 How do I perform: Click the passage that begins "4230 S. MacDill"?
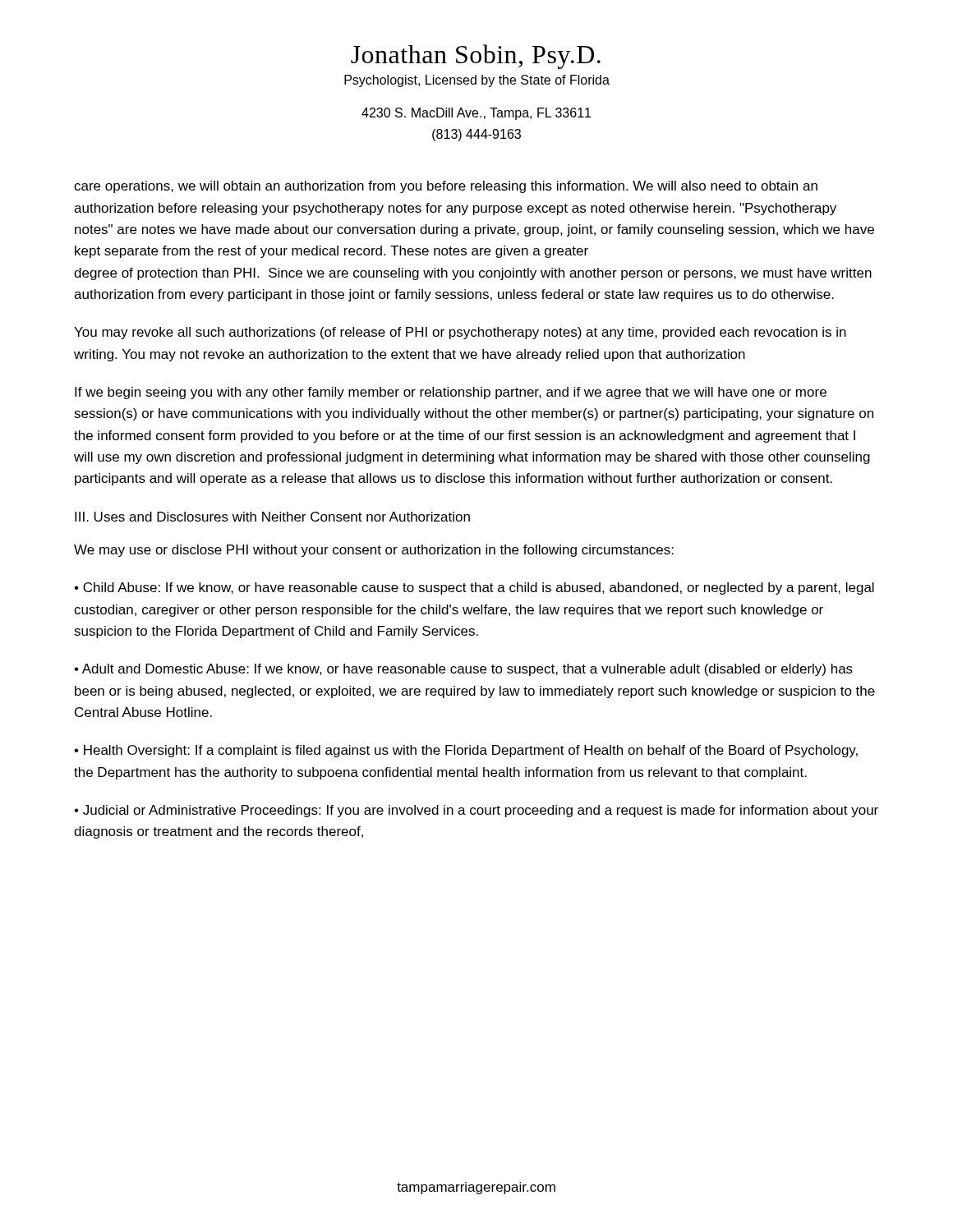pyautogui.click(x=476, y=123)
